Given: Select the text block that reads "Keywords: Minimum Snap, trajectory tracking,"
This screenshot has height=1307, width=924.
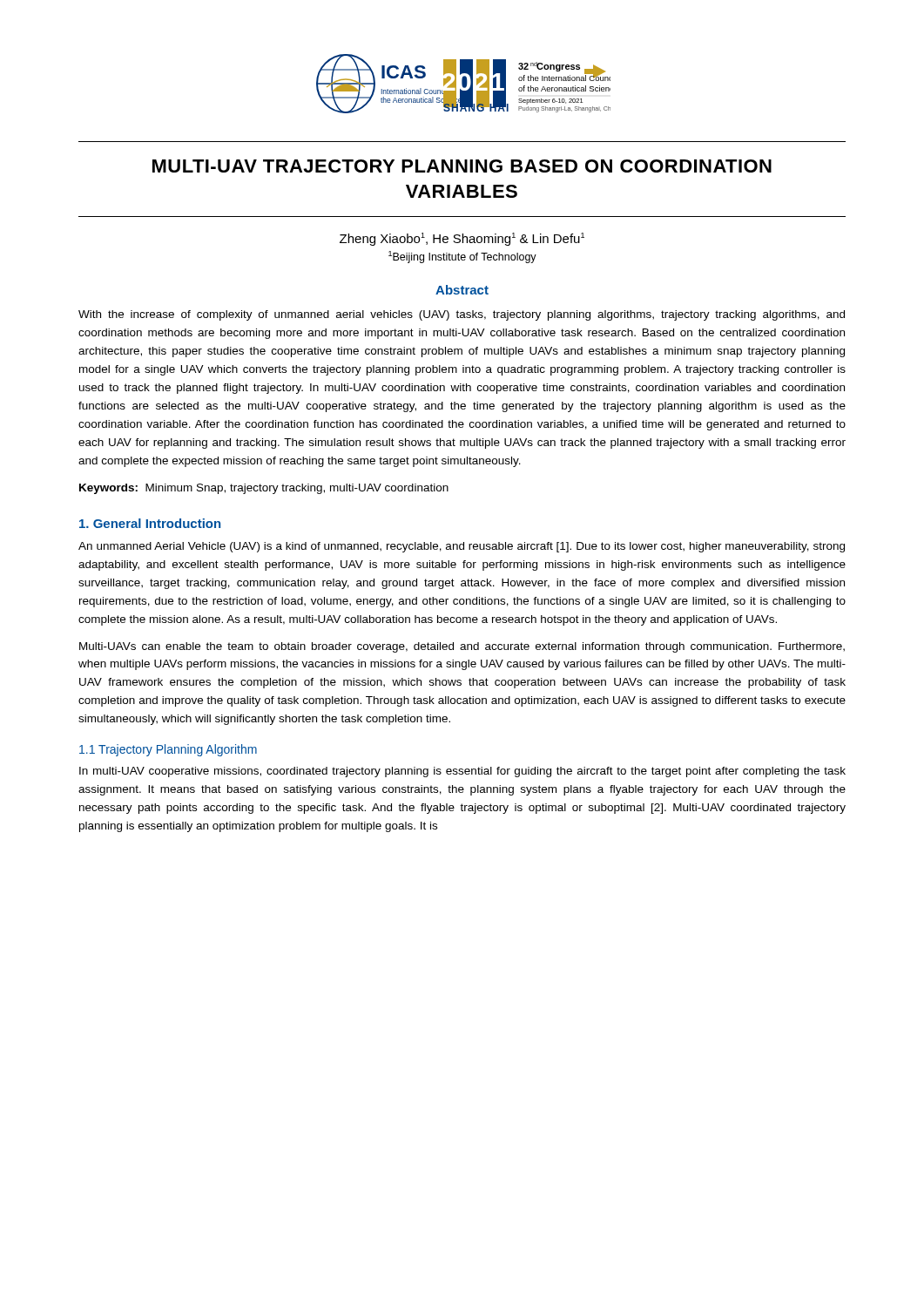Looking at the screenshot, I should (264, 487).
